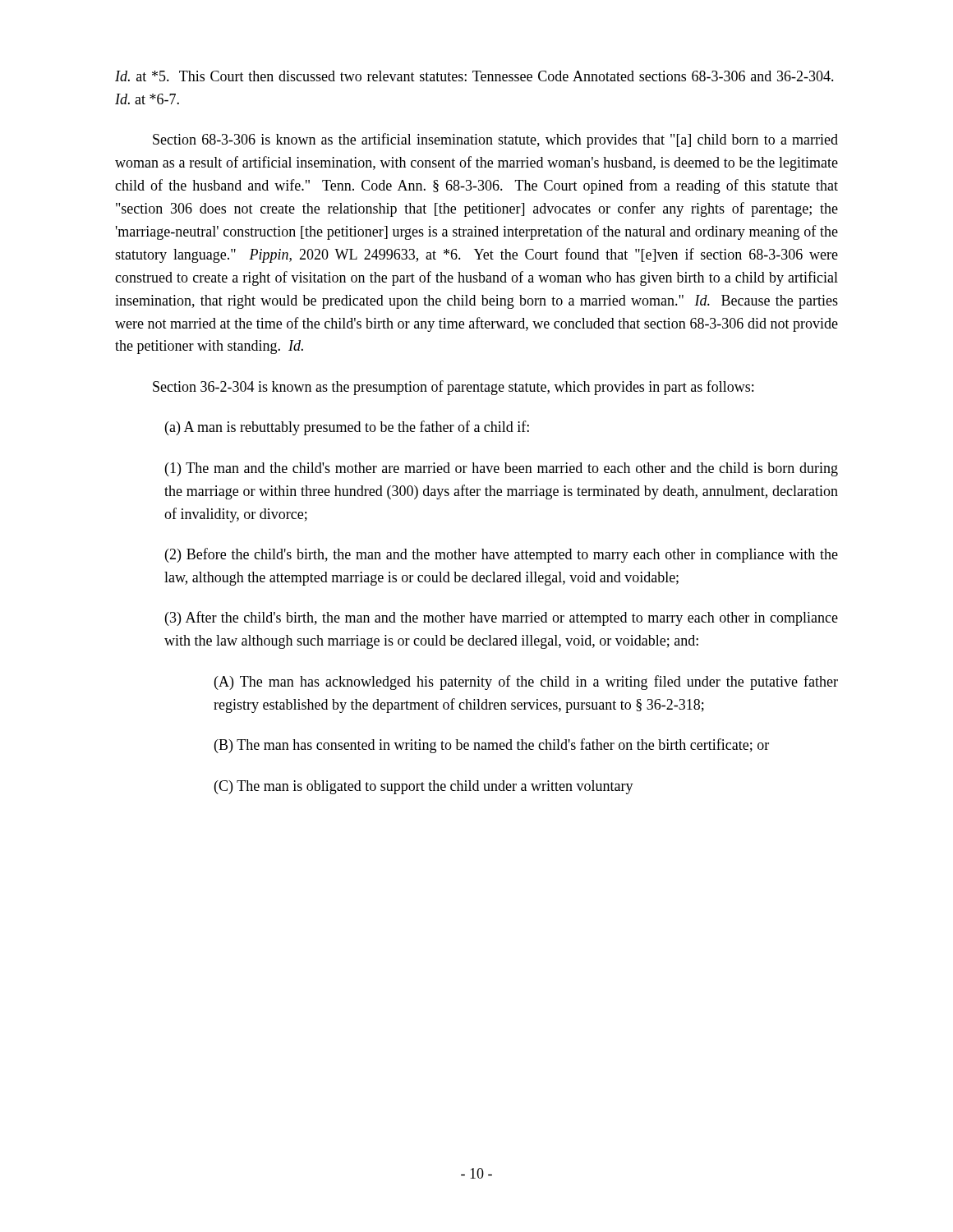Find the element starting "(C) The man is obligated"
This screenshot has height=1232, width=953.
point(423,786)
